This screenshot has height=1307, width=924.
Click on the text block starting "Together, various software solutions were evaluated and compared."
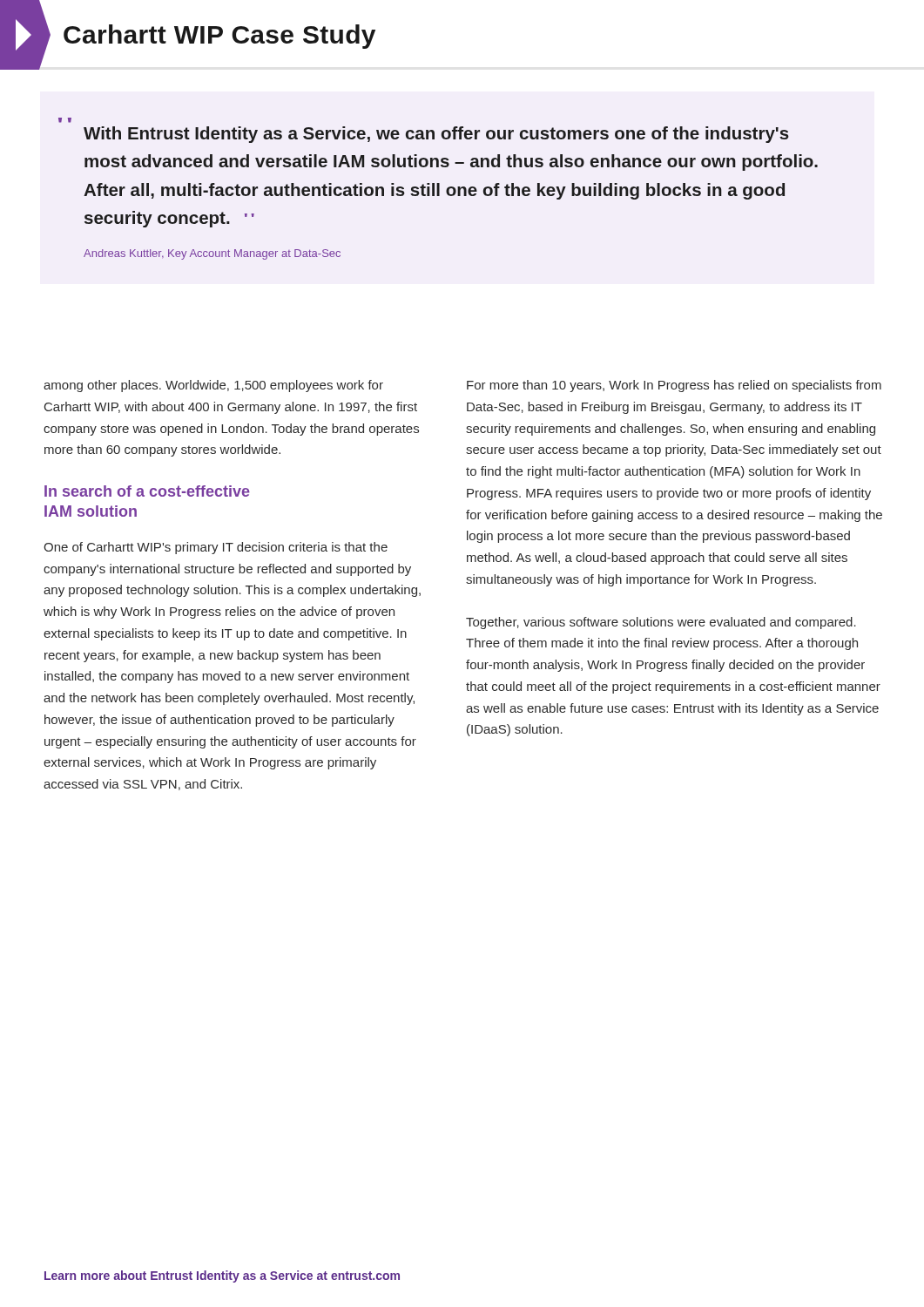point(673,675)
